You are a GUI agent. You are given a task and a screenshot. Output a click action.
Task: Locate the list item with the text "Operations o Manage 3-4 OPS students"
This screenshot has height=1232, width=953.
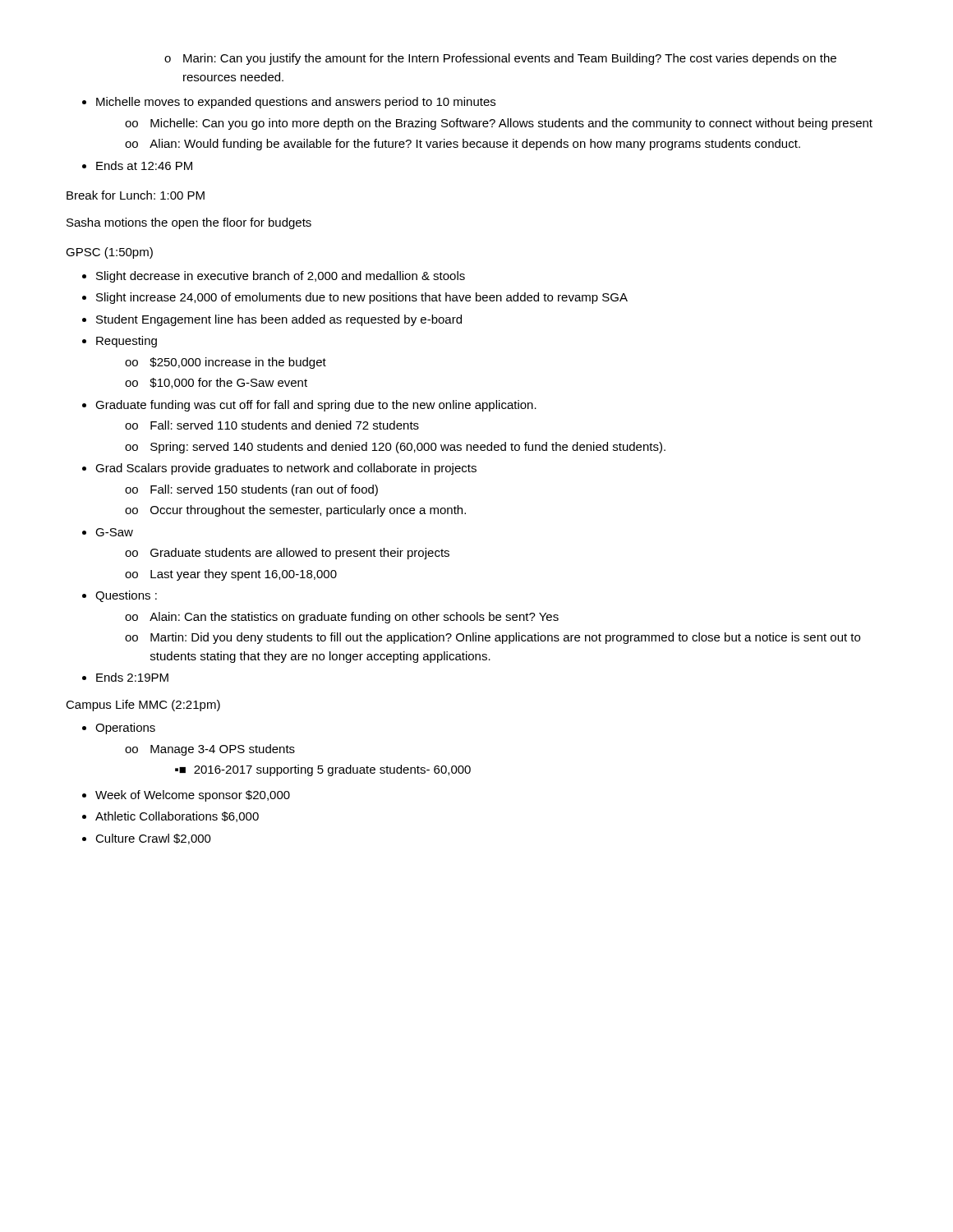pyautogui.click(x=125, y=729)
